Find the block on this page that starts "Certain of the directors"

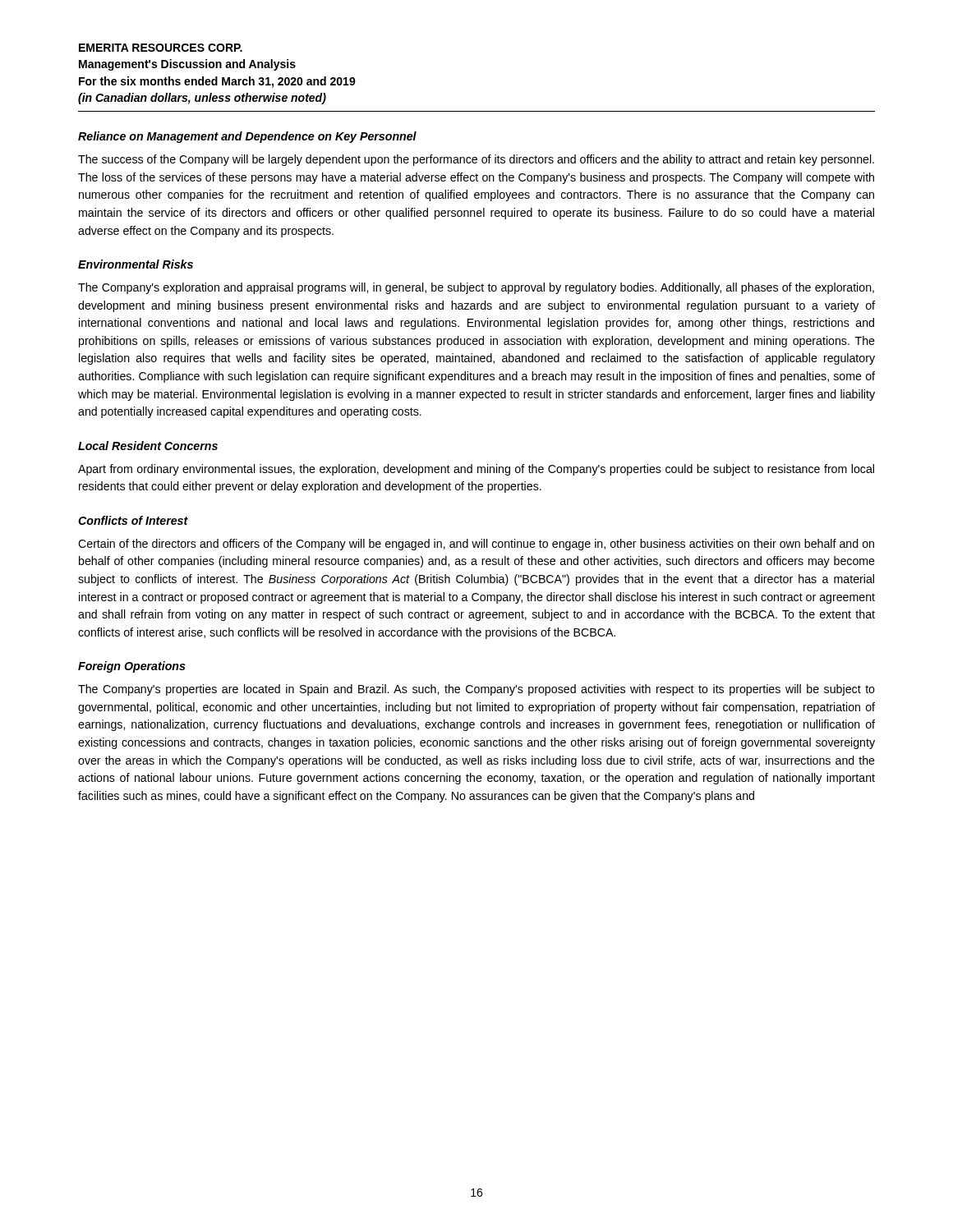476,588
